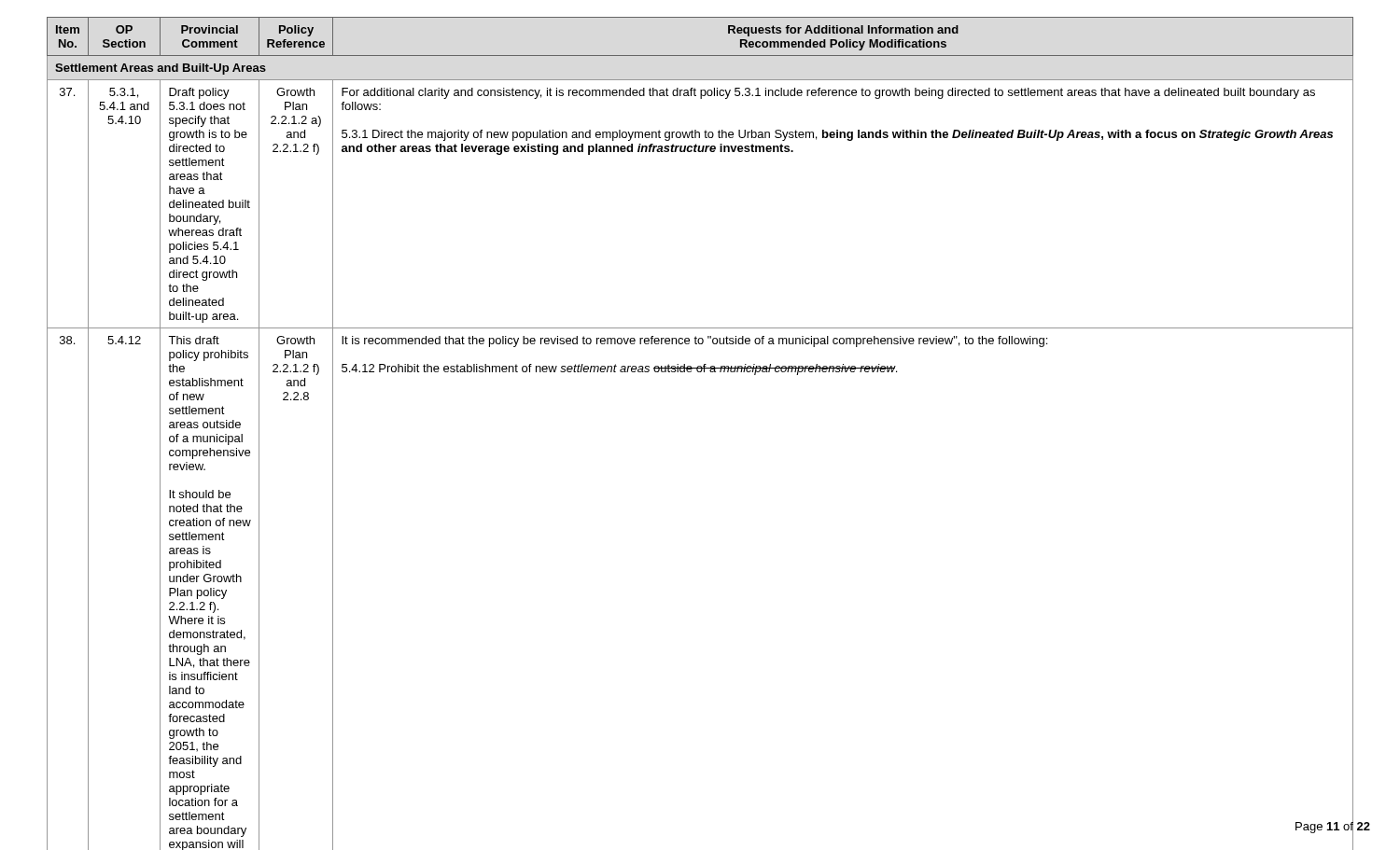Locate the table with the text "Provincial Comment"

(x=700, y=433)
